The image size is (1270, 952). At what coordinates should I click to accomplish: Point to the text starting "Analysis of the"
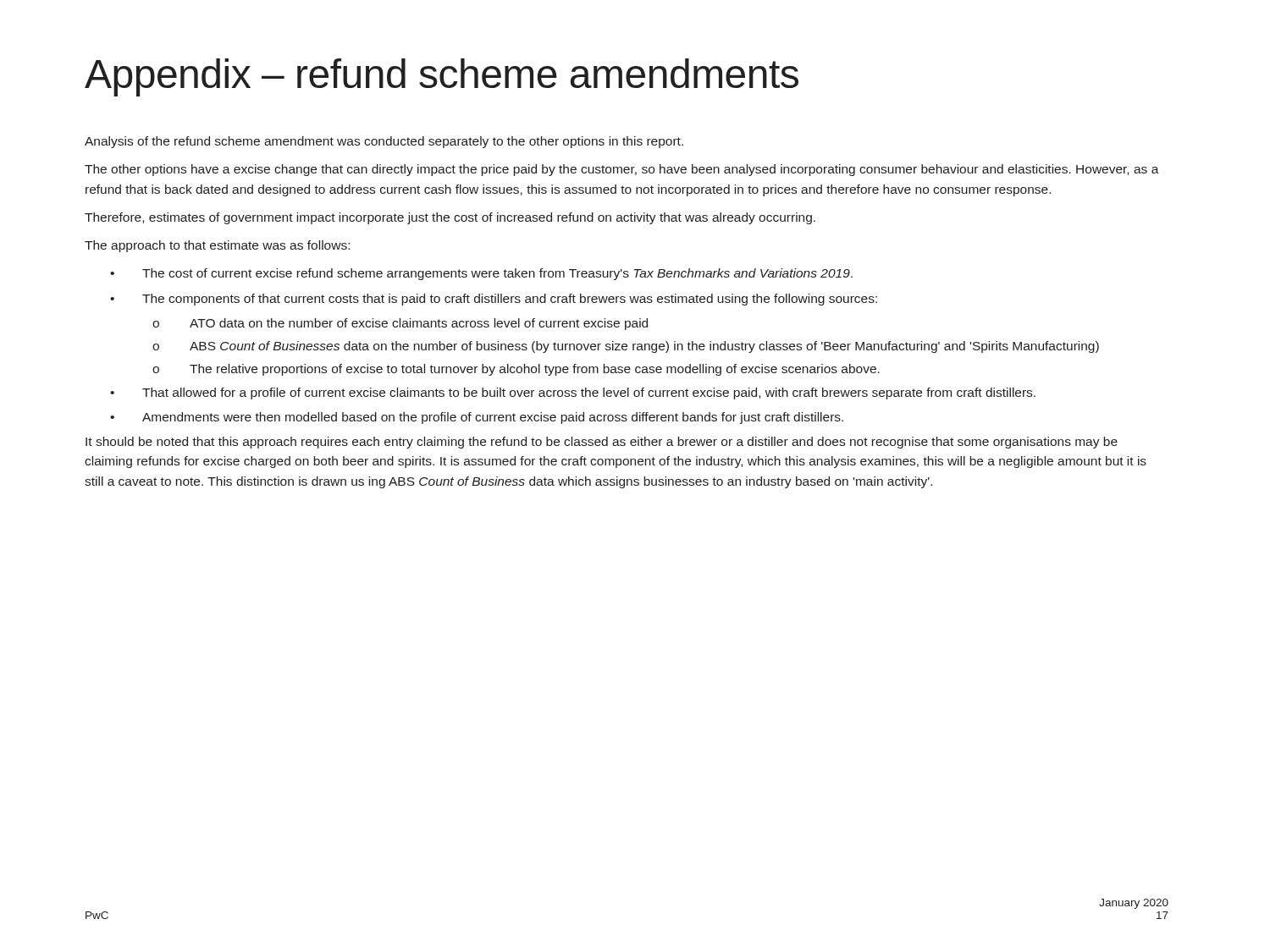[627, 141]
